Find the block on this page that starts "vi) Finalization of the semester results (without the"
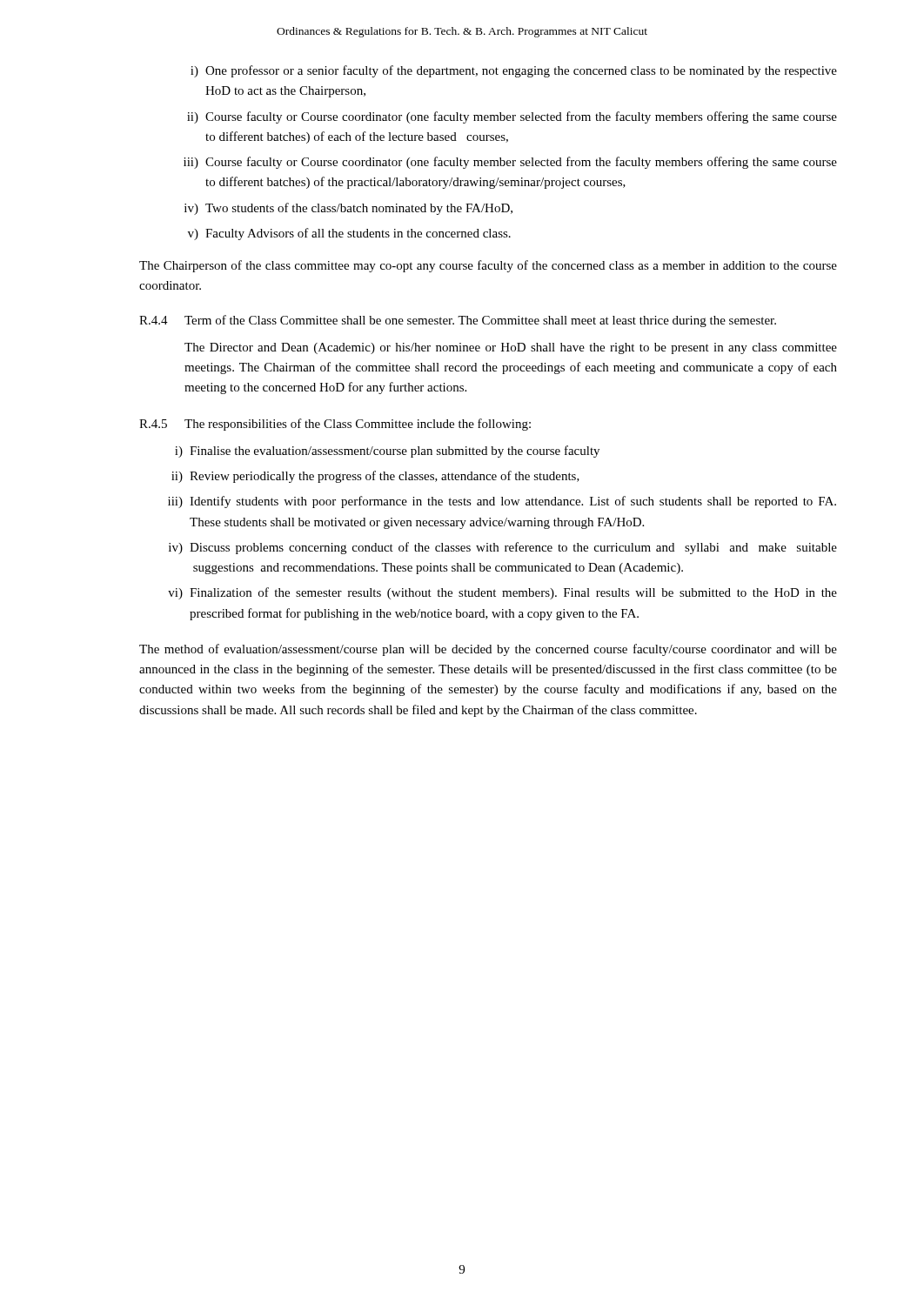Viewport: 924px width, 1305px height. coord(493,603)
